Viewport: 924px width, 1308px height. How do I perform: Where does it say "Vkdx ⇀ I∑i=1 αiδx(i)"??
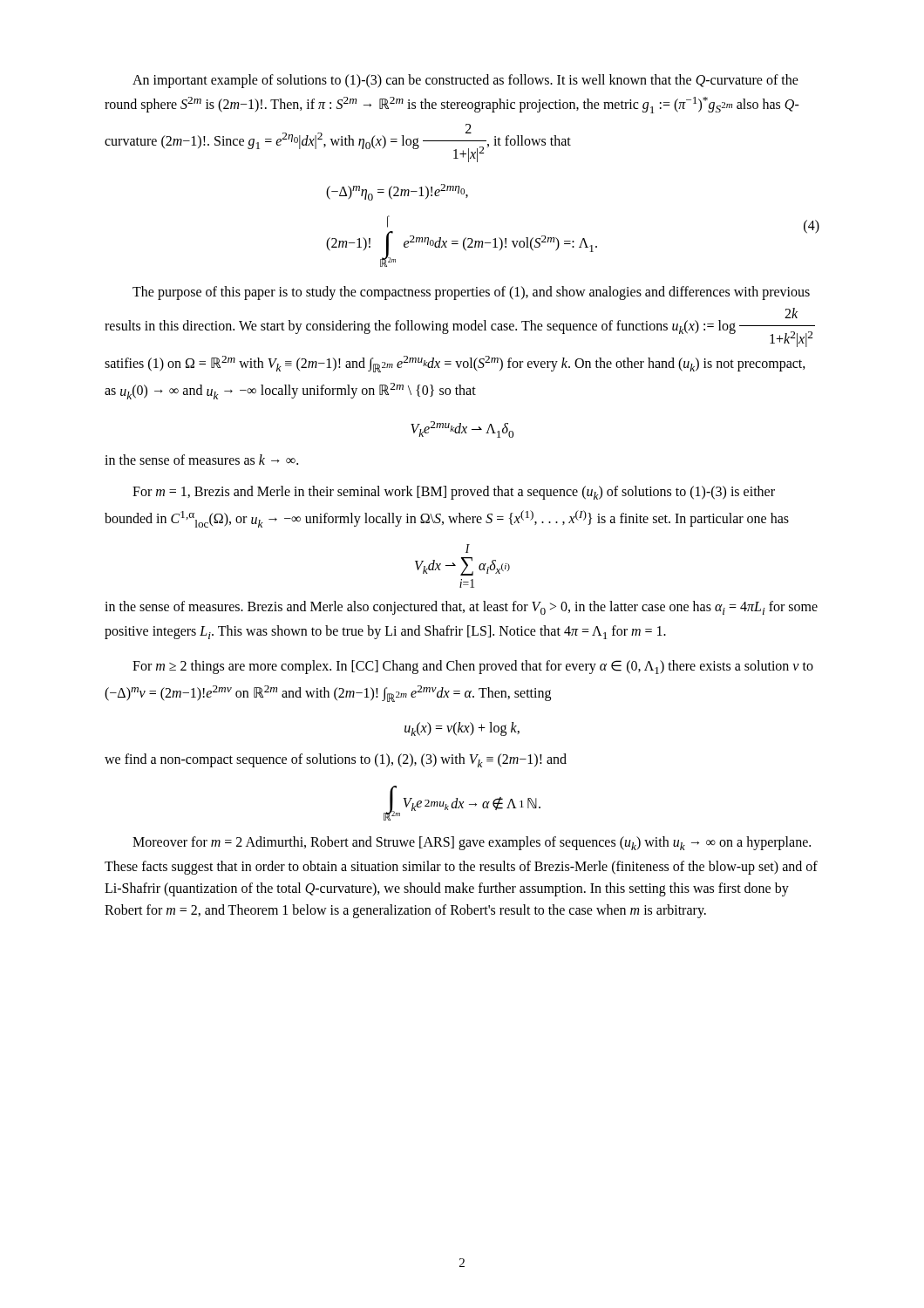[462, 567]
